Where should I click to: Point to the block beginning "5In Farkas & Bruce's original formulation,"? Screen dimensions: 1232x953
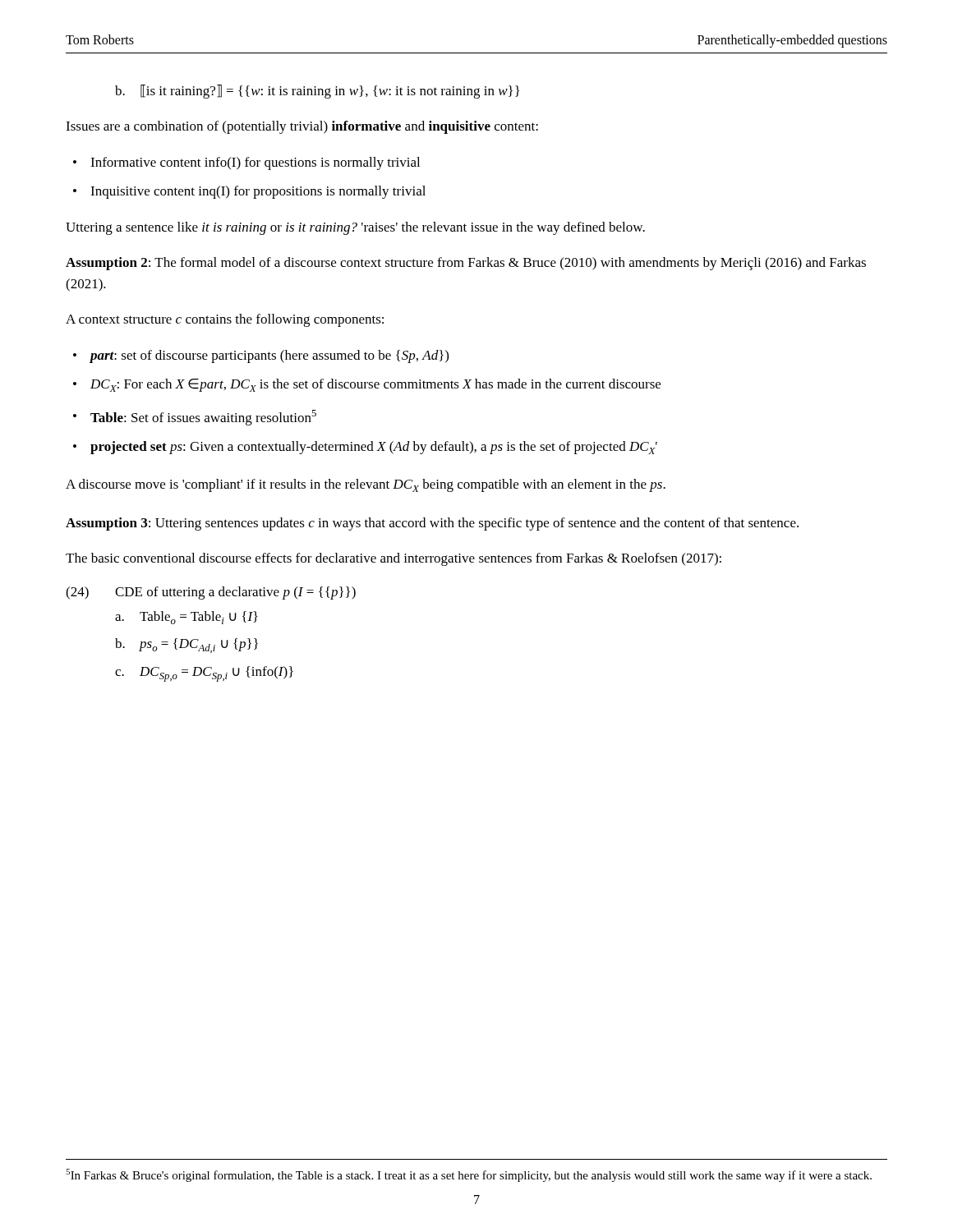[x=469, y=1174]
